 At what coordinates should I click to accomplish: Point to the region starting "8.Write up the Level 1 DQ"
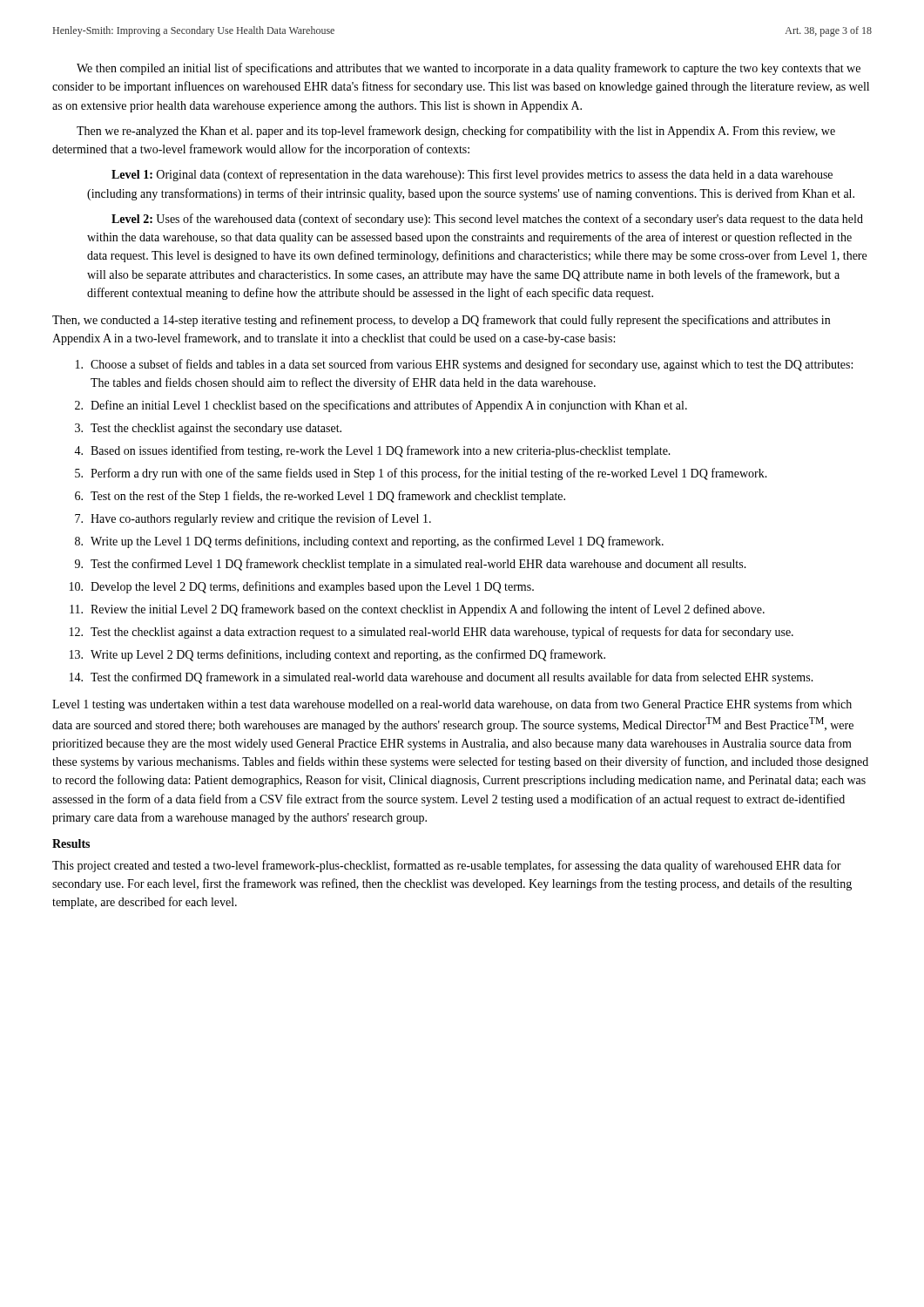coord(462,541)
